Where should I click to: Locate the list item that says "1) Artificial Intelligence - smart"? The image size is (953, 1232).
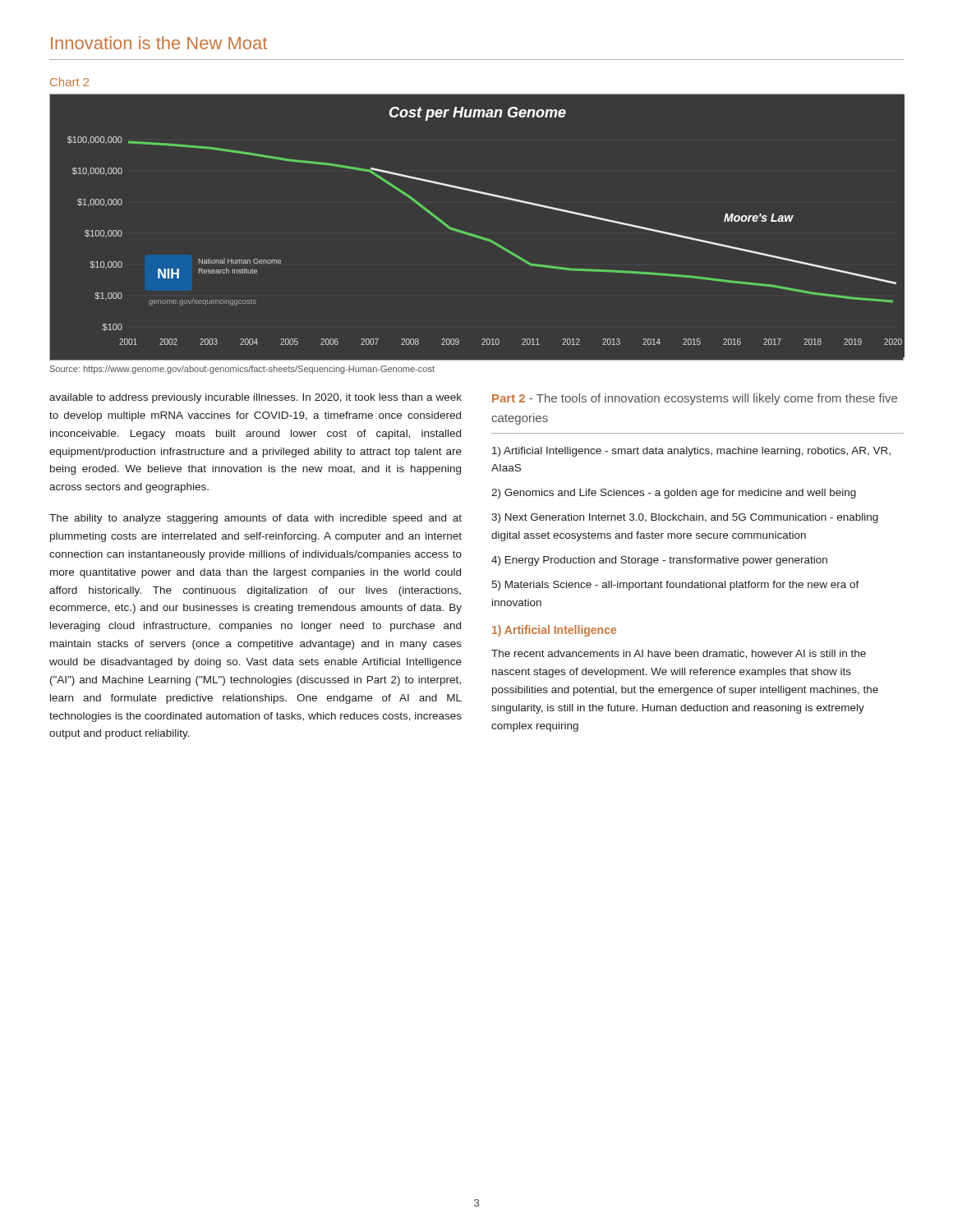pos(698,459)
